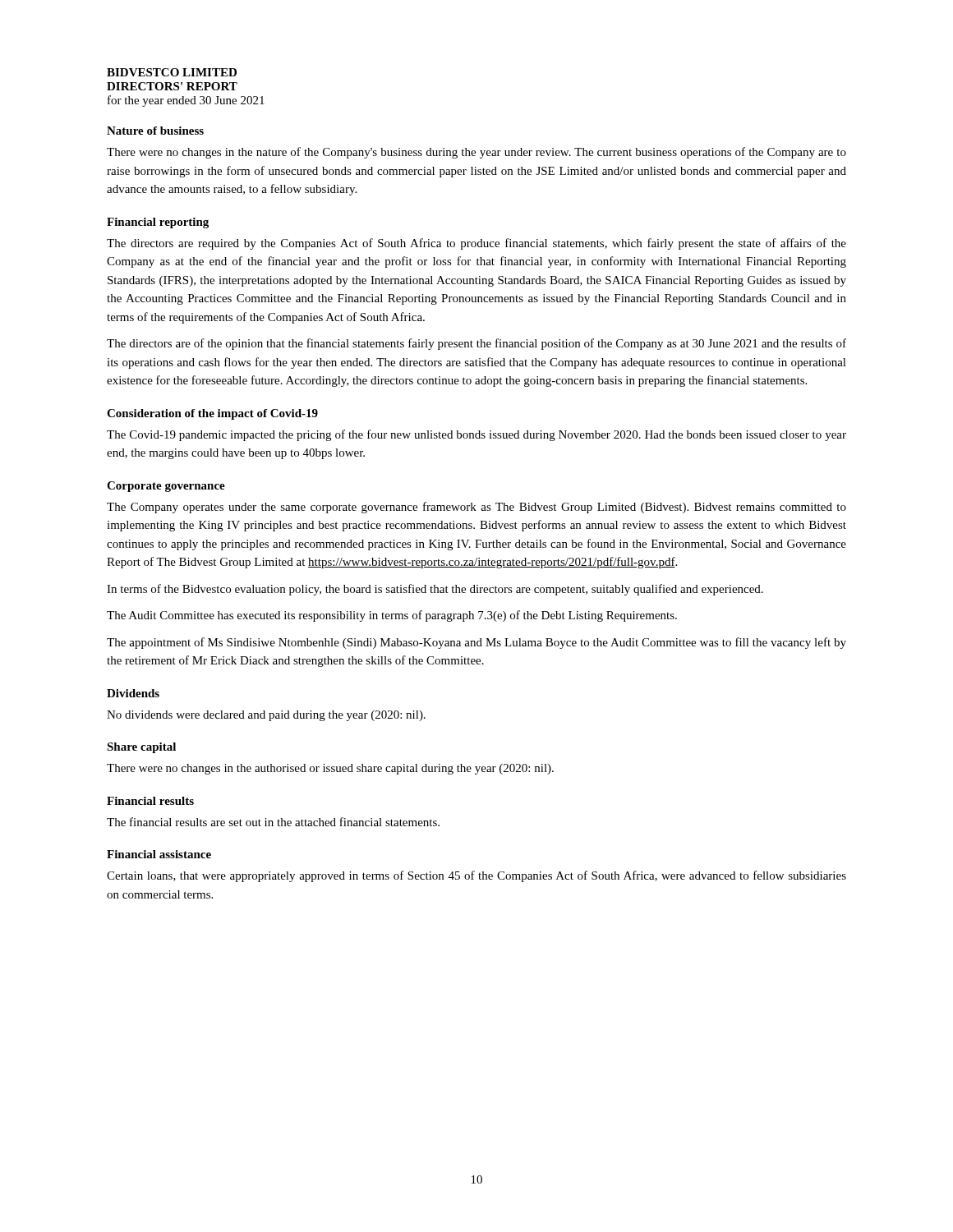Click on the section header that says "Financial results"

point(150,800)
